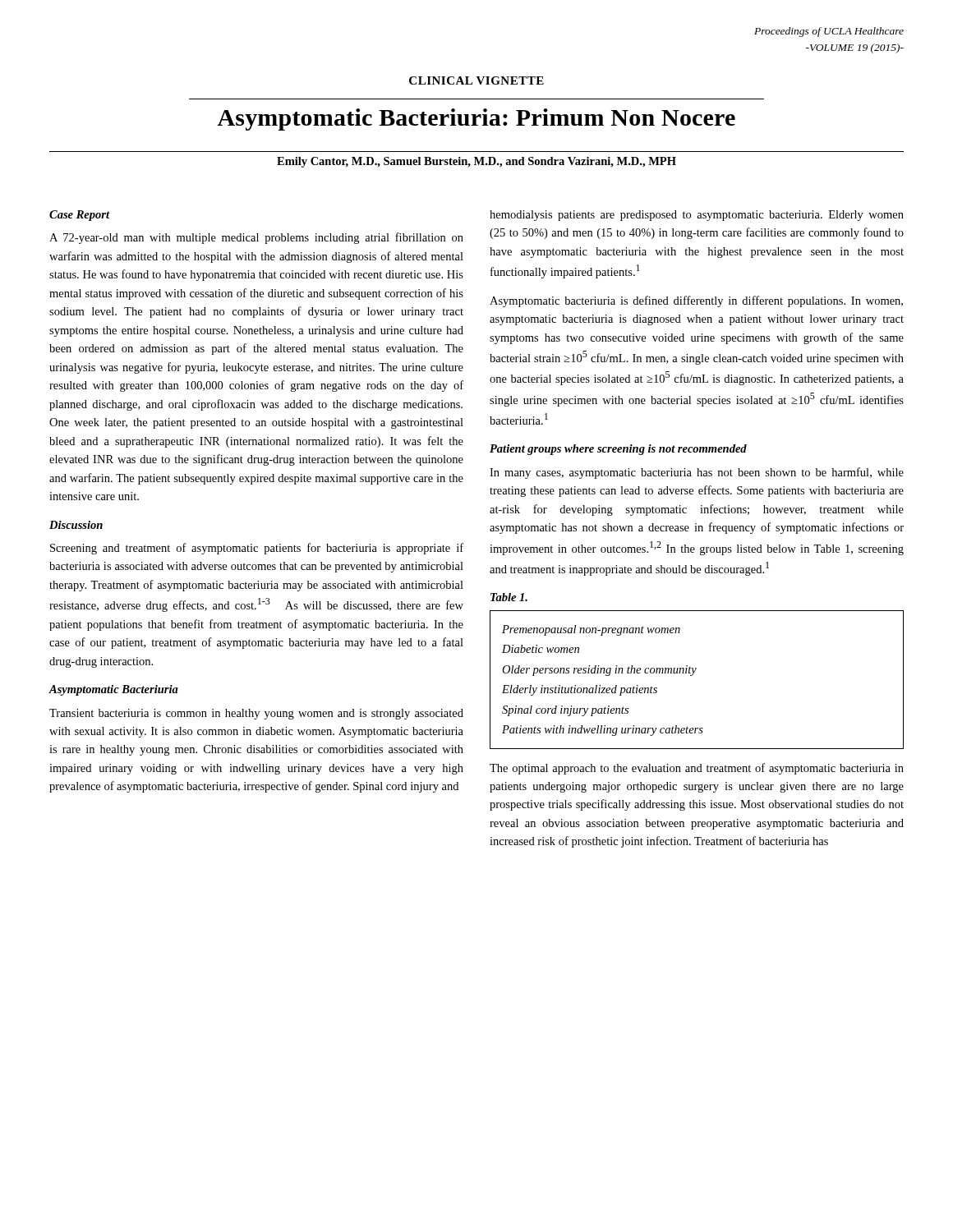Click on the region starting "Emily Cantor, M.D., Samuel Burstein, M.D.,"
Viewport: 953px width, 1232px height.
pos(476,161)
